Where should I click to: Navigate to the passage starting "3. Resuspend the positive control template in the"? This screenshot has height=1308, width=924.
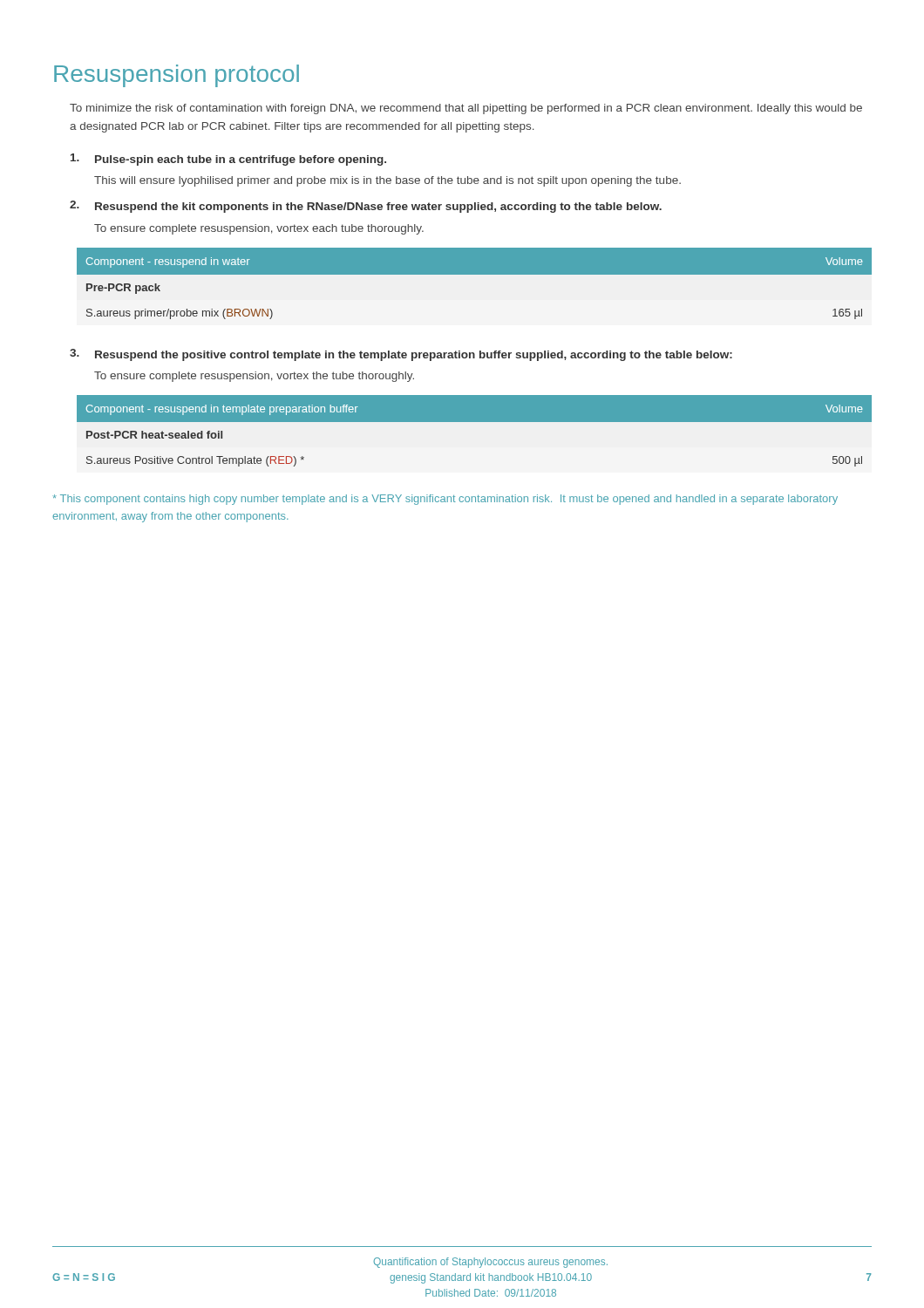coord(471,365)
